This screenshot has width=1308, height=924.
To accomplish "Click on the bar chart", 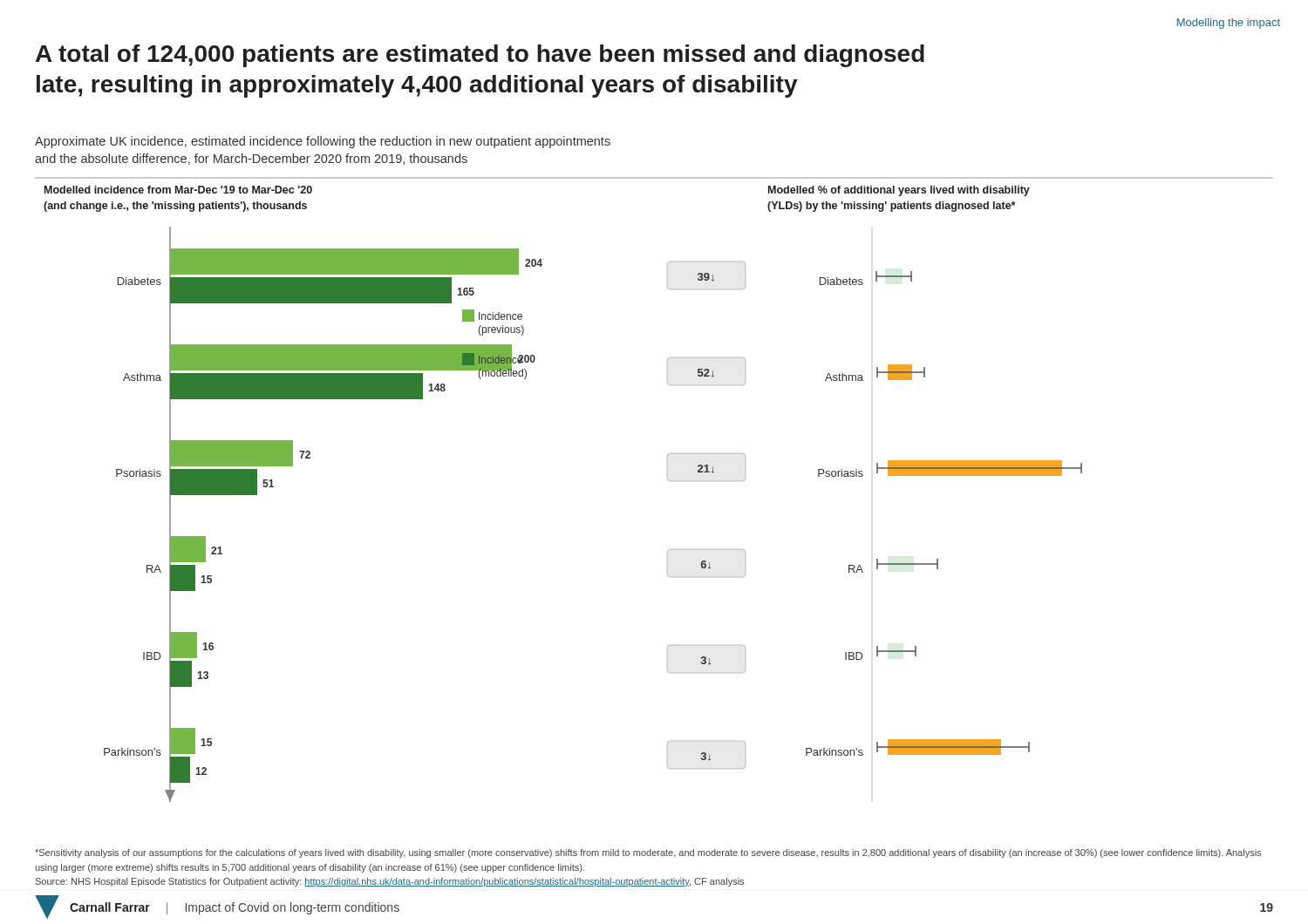I will point(1020,506).
